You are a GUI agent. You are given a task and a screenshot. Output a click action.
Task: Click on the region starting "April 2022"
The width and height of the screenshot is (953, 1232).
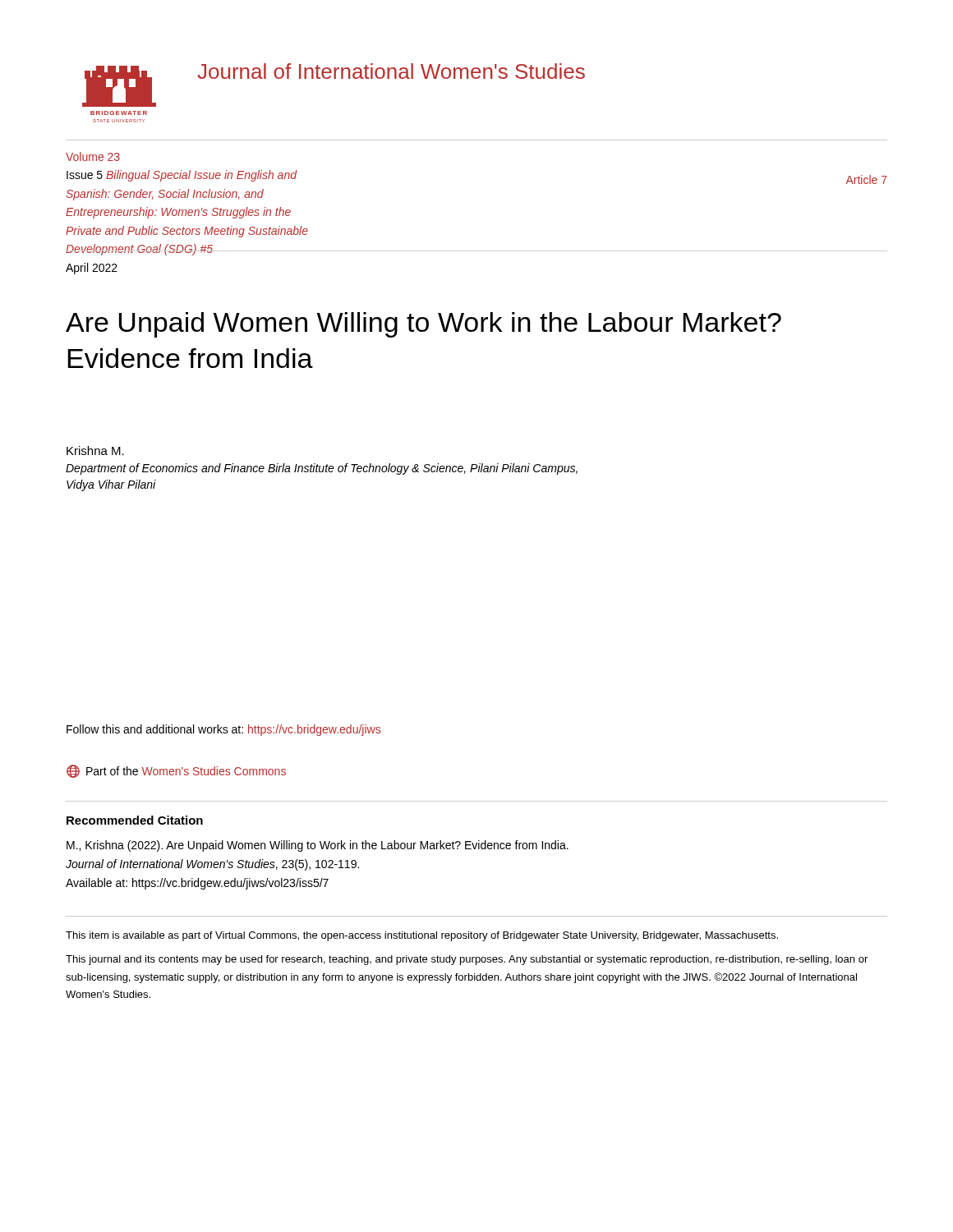coord(92,268)
